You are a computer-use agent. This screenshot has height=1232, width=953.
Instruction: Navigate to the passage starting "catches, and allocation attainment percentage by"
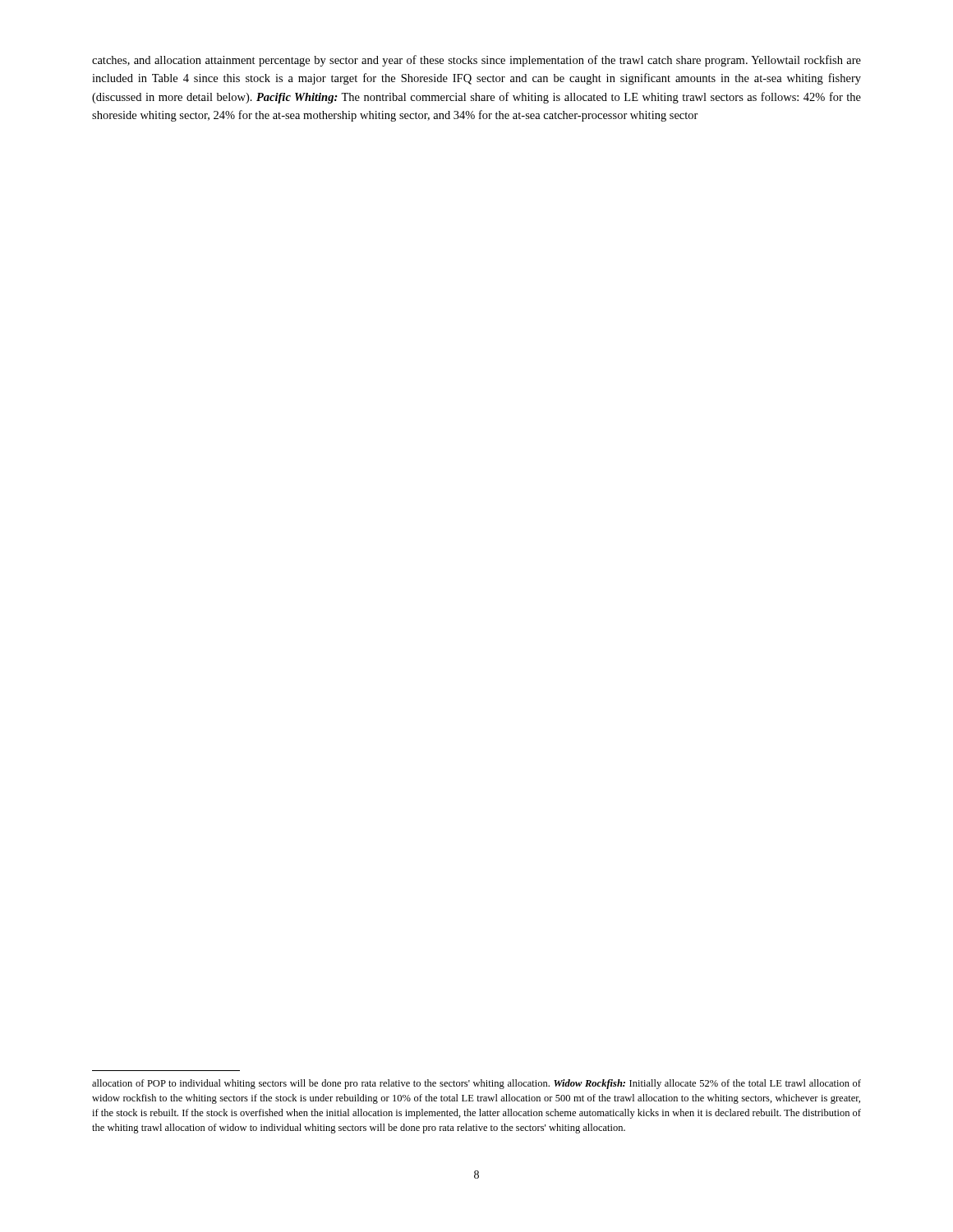(476, 88)
